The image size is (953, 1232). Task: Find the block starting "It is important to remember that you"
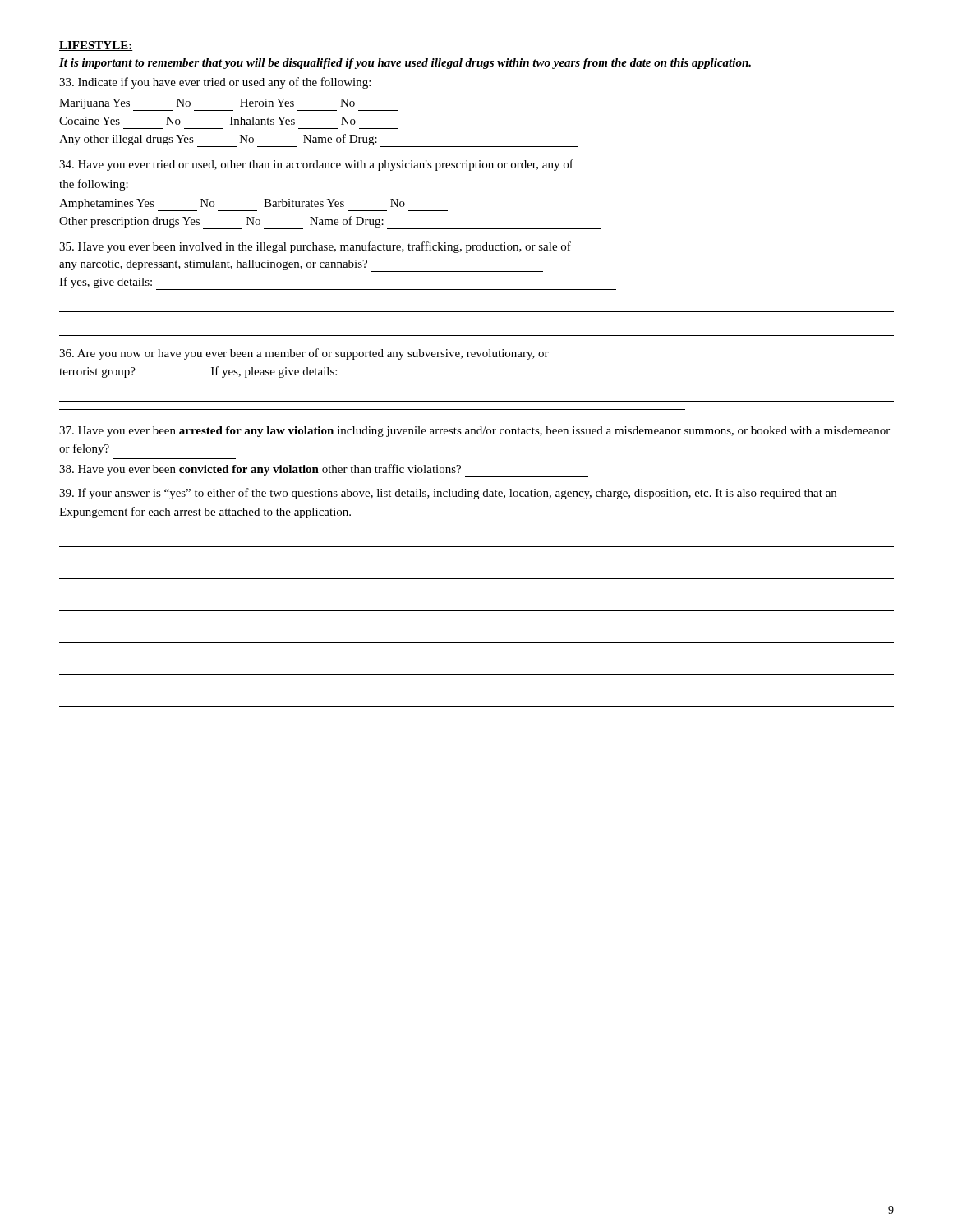click(405, 62)
